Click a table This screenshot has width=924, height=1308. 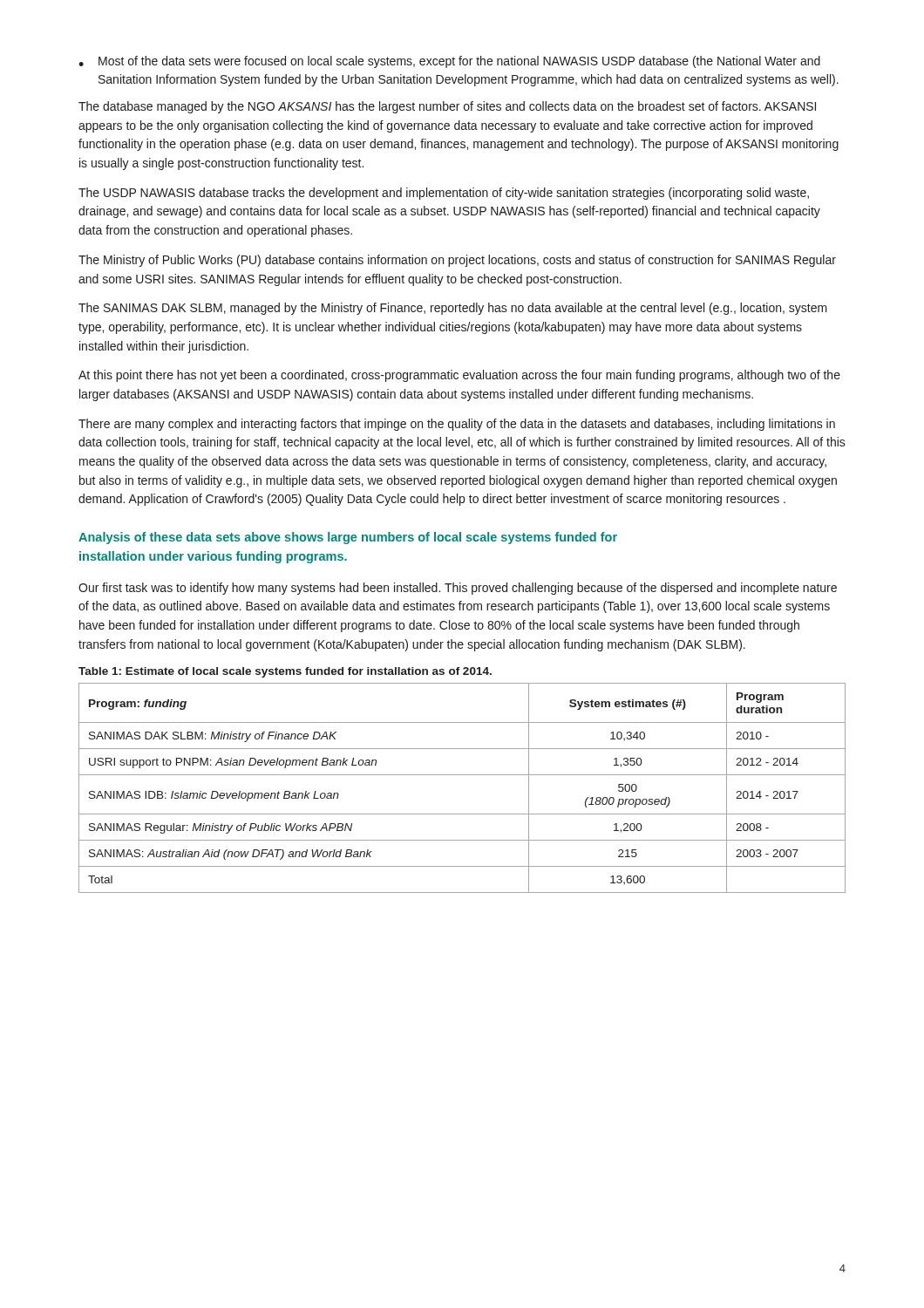point(462,788)
